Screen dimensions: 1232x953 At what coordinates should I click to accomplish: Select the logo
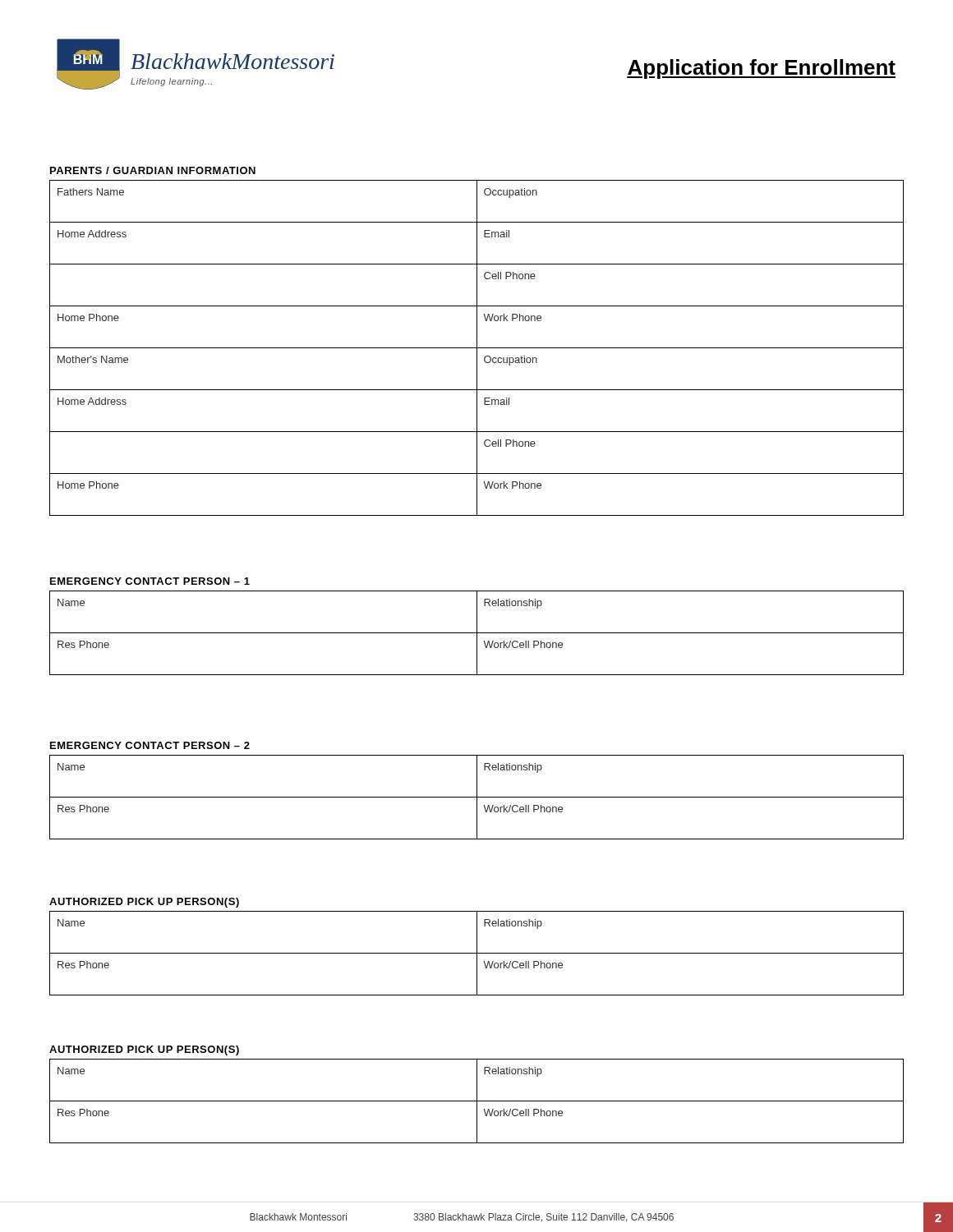click(192, 68)
